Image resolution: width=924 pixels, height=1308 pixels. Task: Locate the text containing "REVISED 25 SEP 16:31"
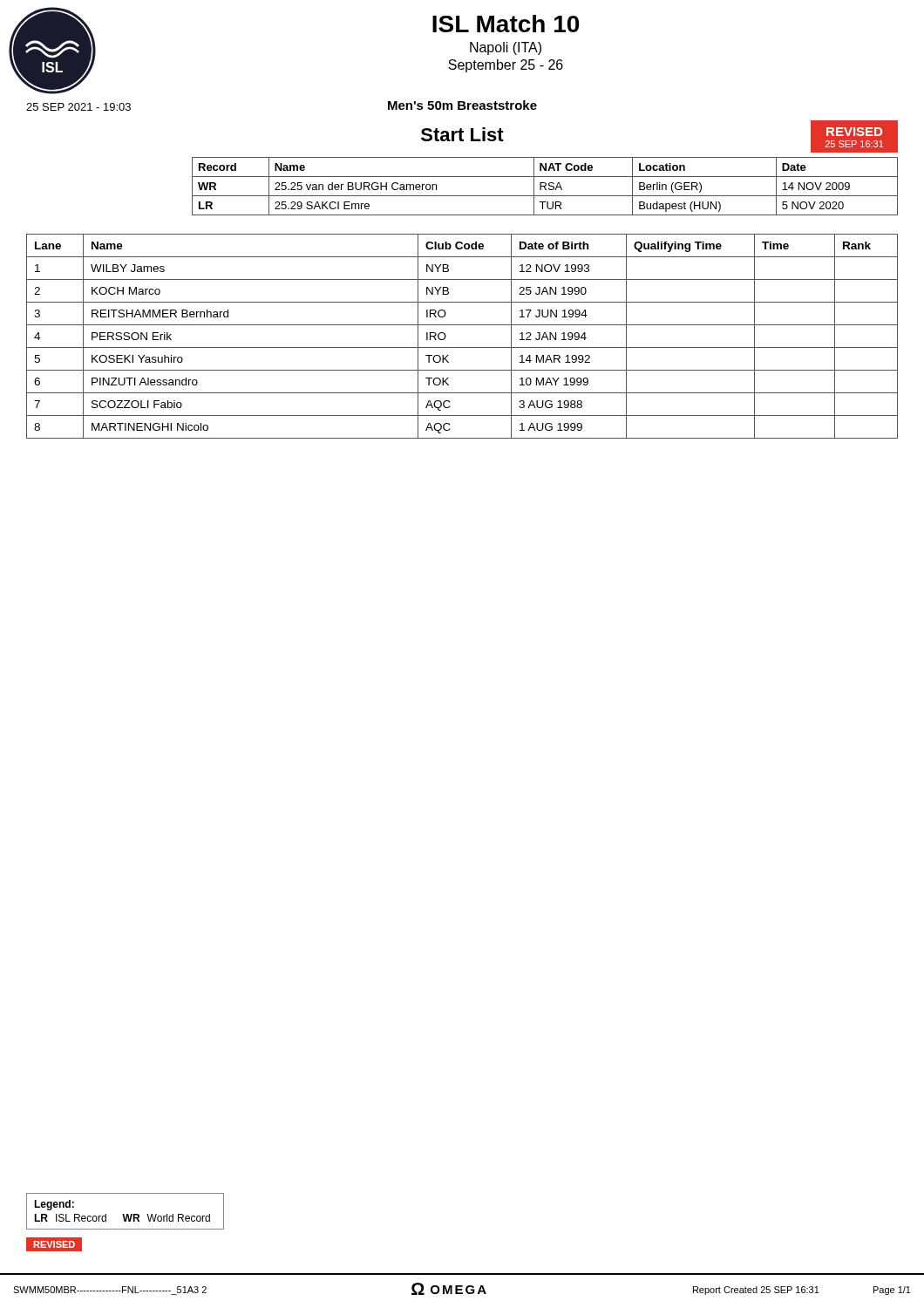tap(854, 136)
